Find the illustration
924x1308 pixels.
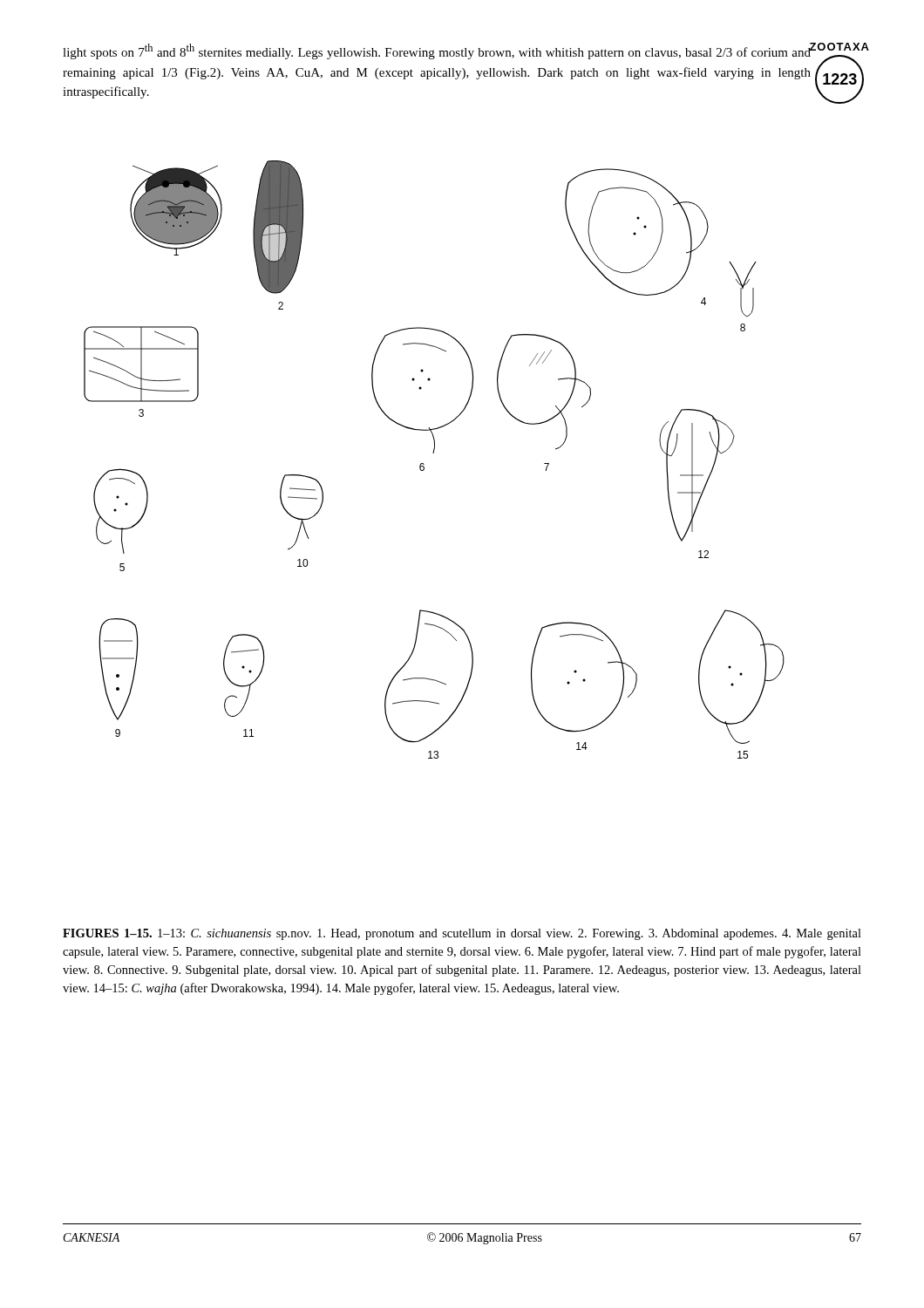[x=462, y=528]
